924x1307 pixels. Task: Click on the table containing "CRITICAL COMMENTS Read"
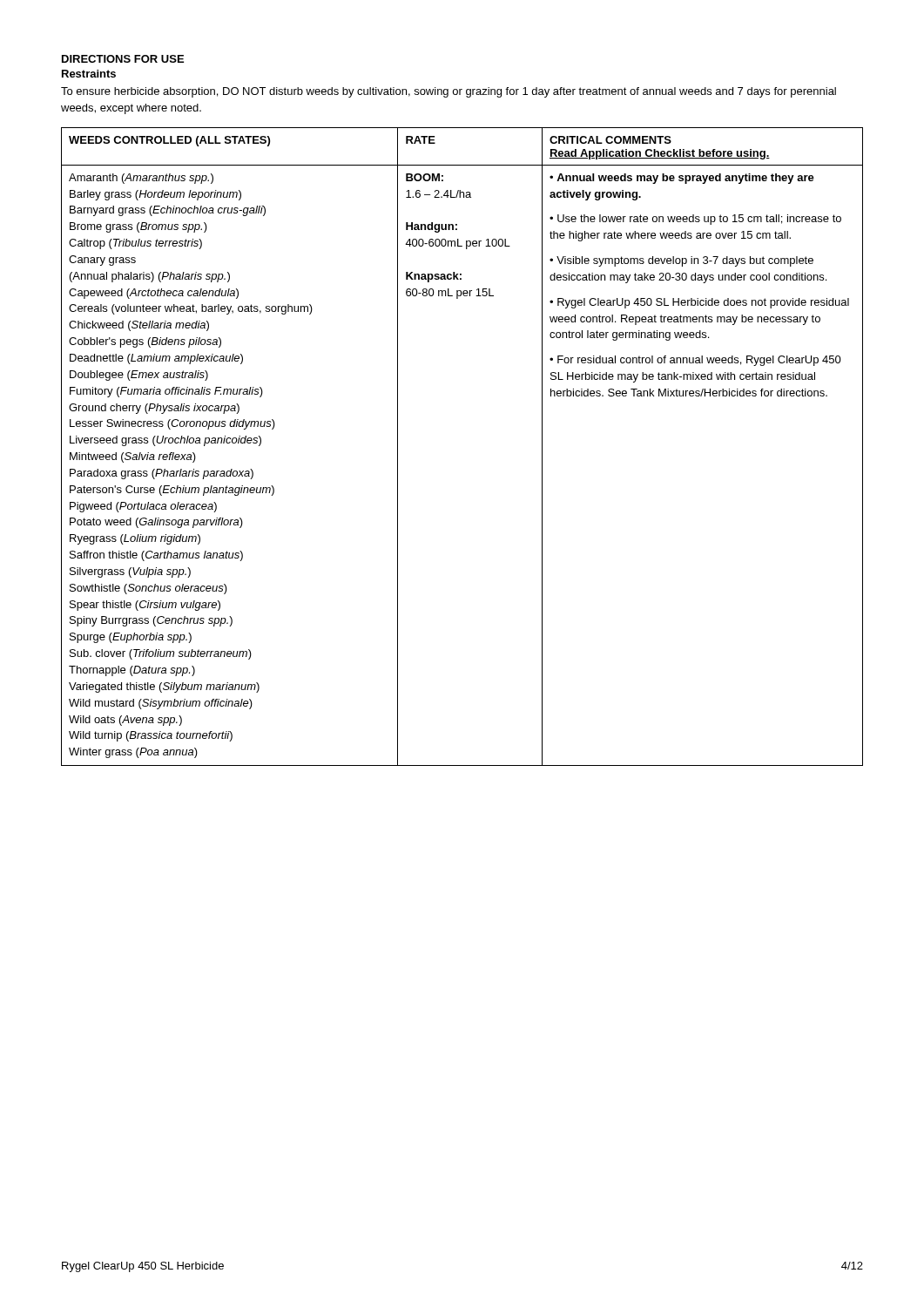[462, 446]
